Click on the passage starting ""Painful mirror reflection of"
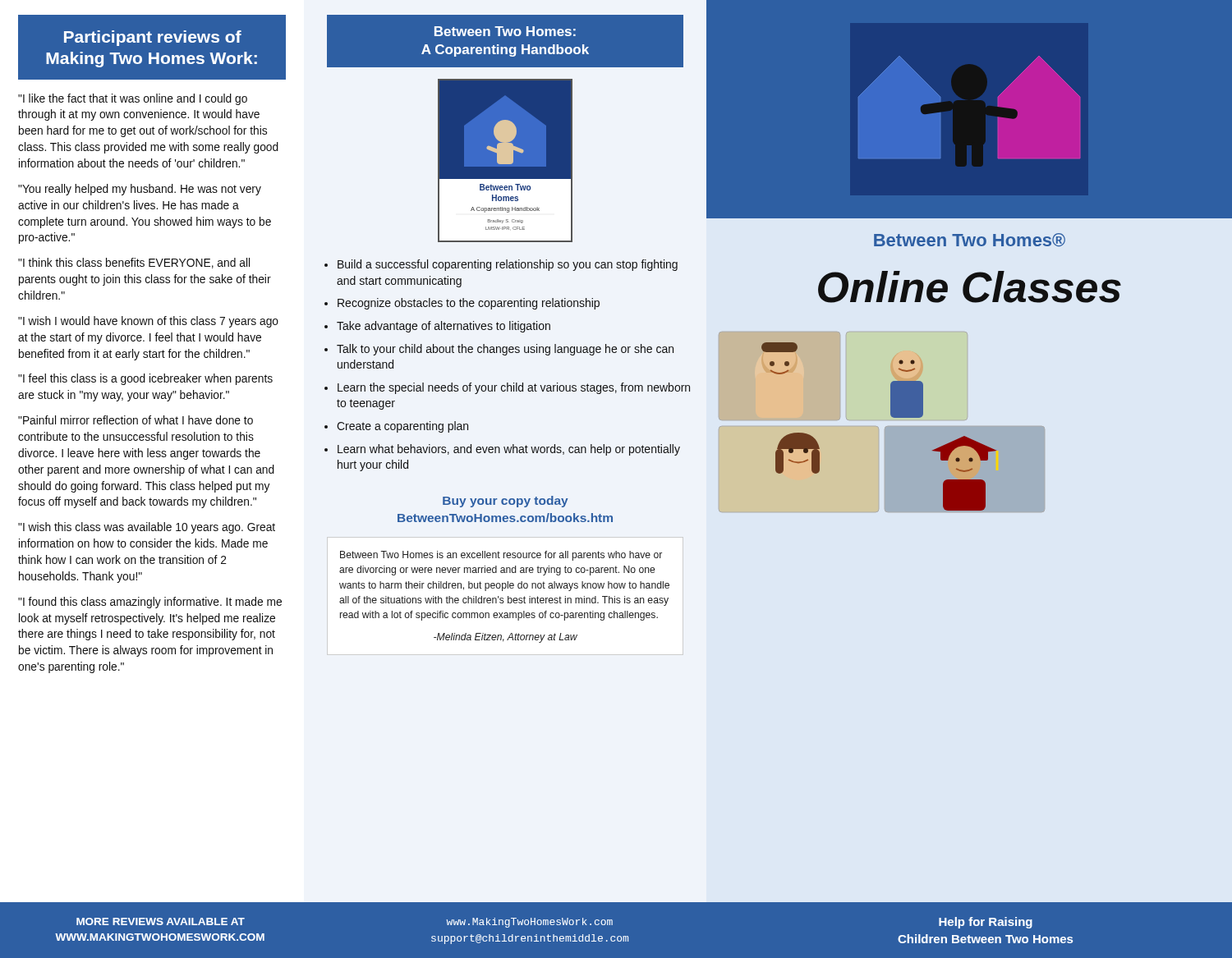Viewport: 1232px width, 958px height. tap(146, 462)
